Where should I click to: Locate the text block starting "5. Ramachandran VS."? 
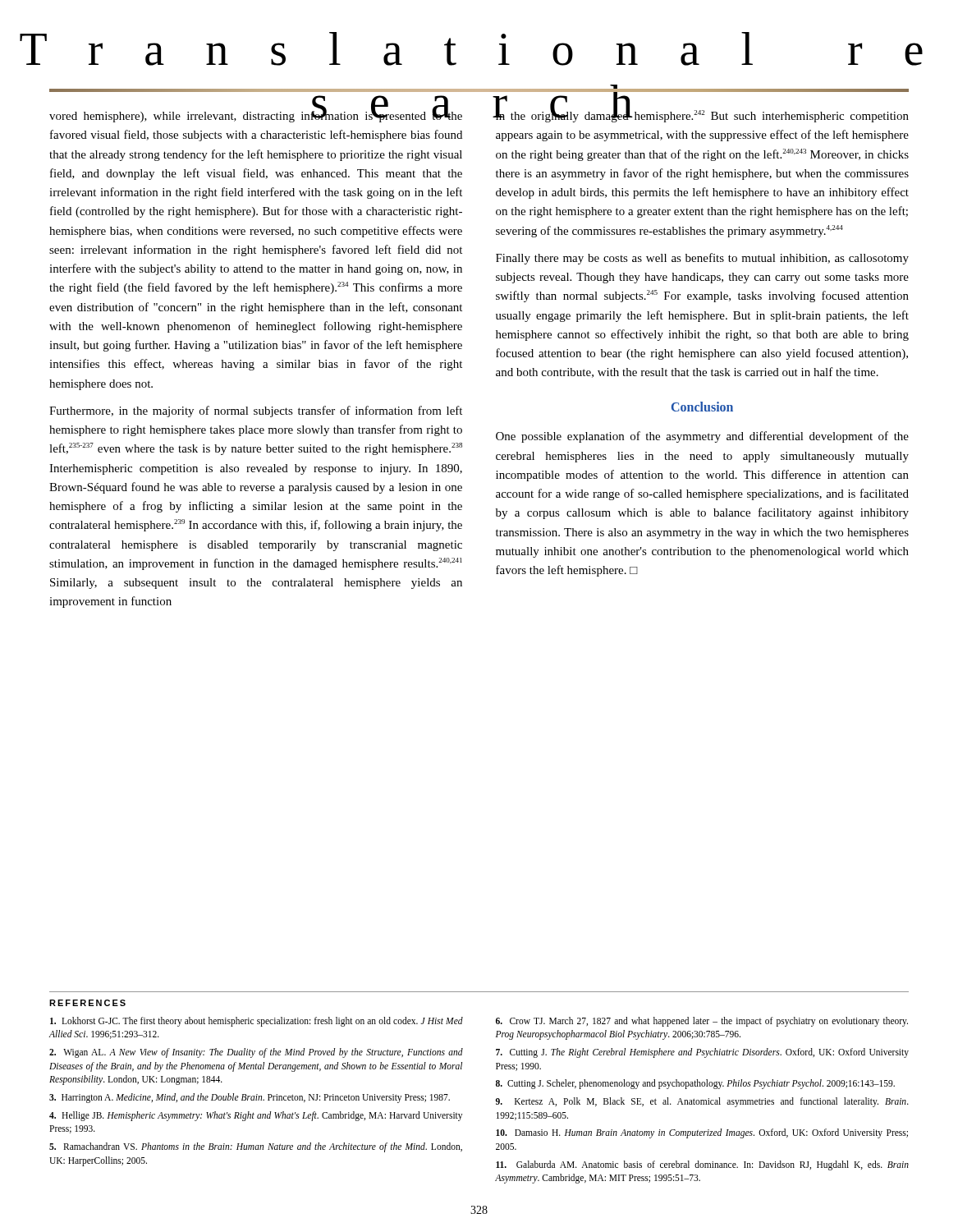pos(256,1153)
